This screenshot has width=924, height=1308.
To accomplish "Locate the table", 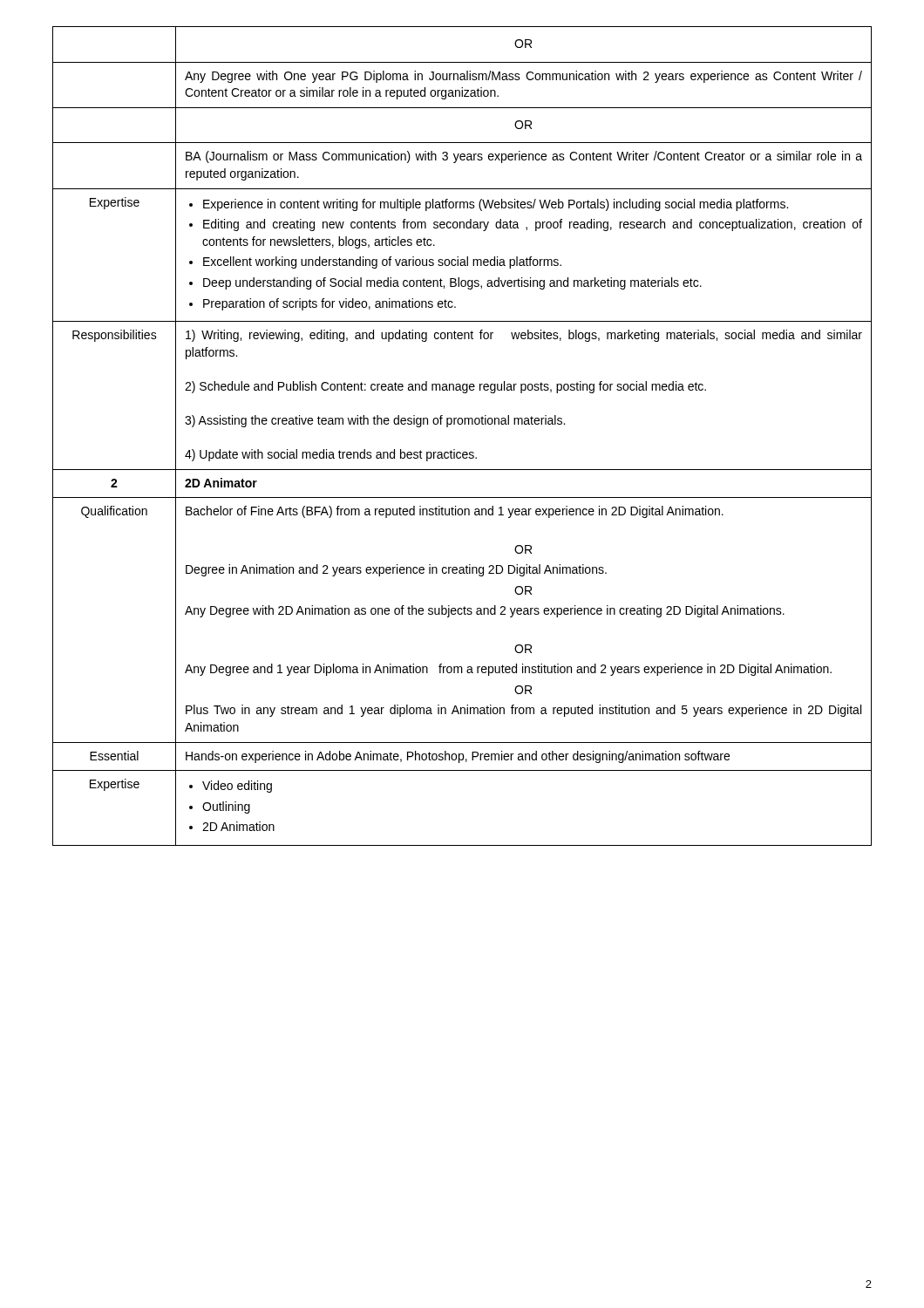I will (462, 436).
